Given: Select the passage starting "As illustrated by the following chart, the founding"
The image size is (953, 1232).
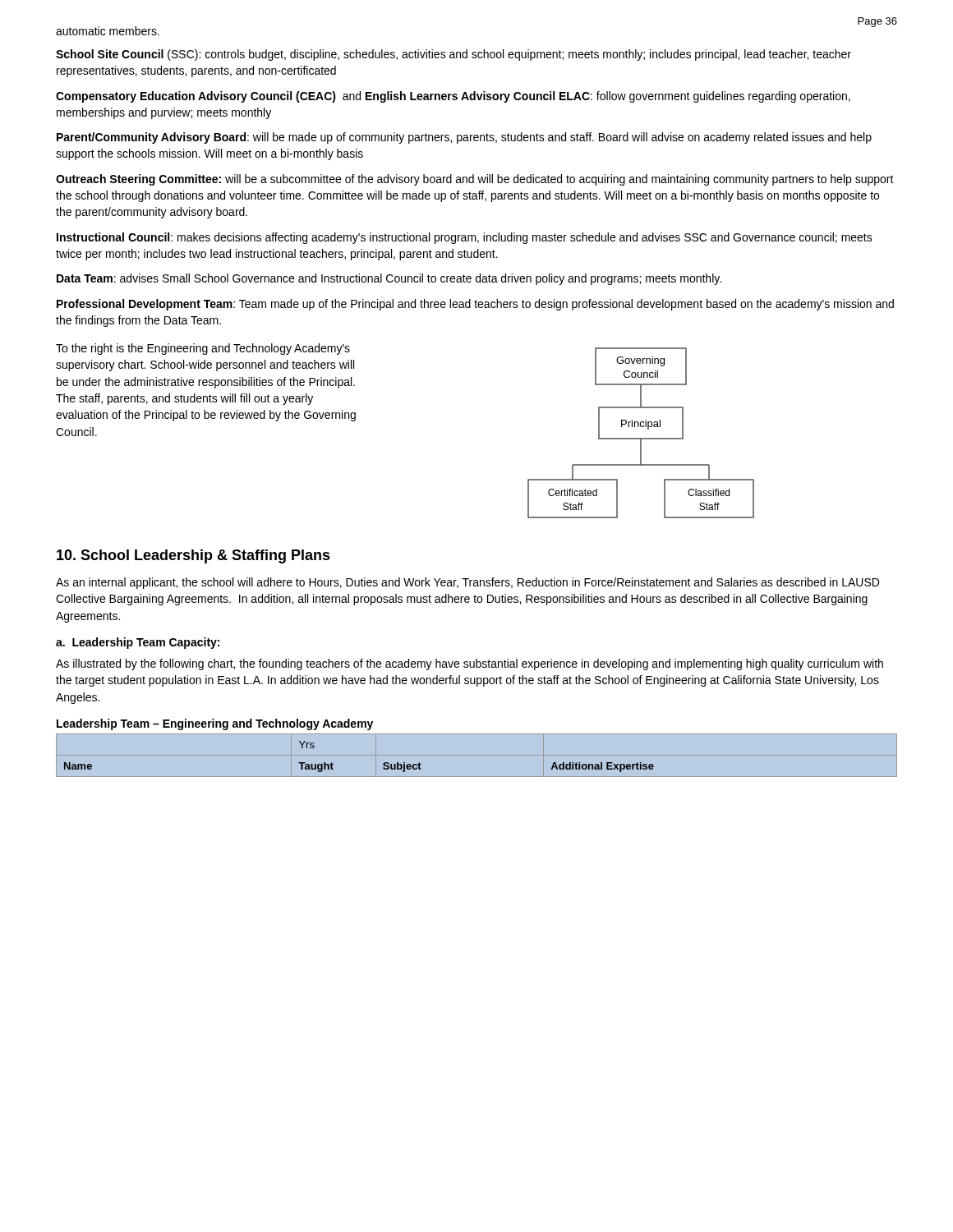Looking at the screenshot, I should (x=470, y=680).
